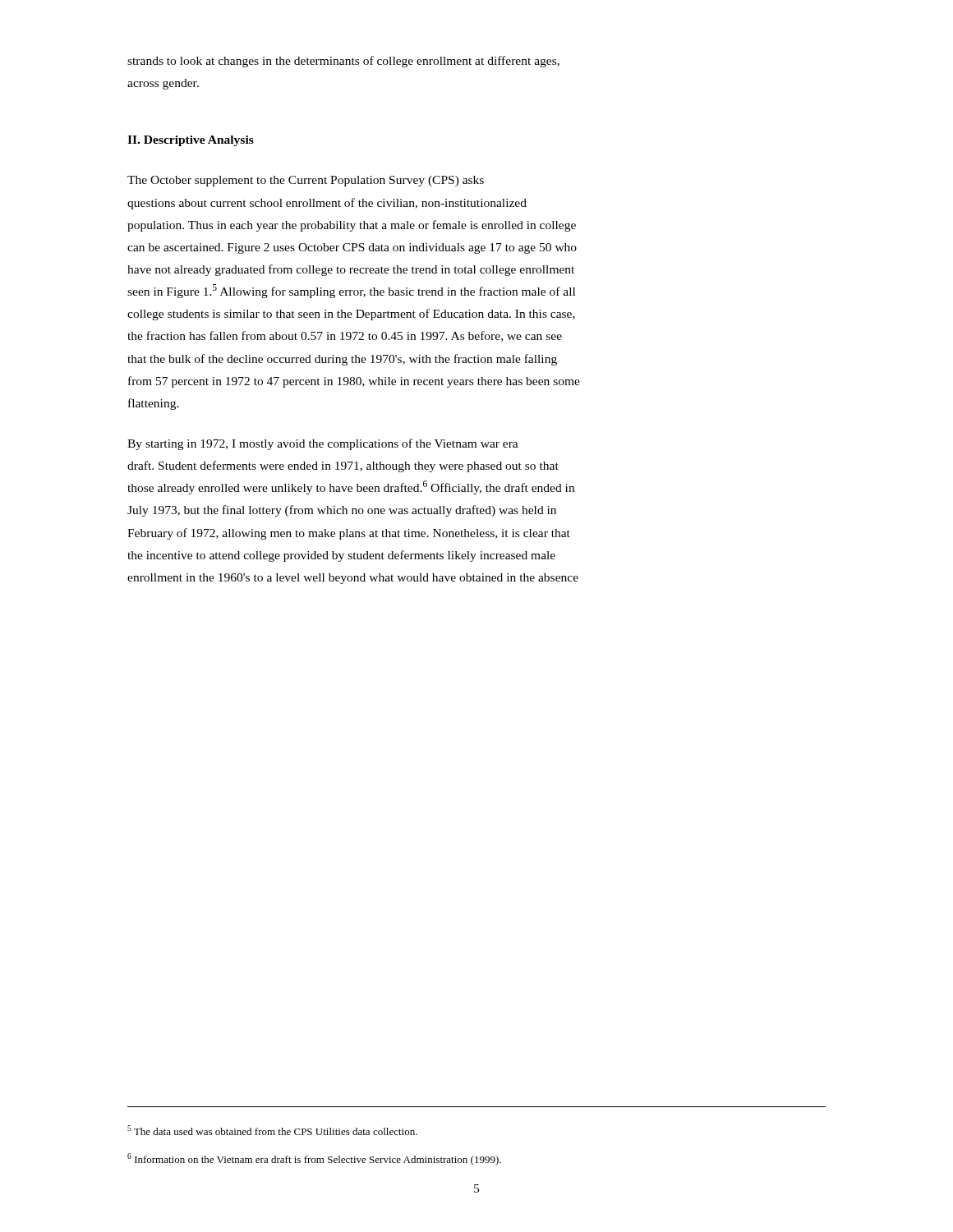Click on the text block that reads "By starting in 1972,"
This screenshot has height=1232, width=953.
(476, 510)
